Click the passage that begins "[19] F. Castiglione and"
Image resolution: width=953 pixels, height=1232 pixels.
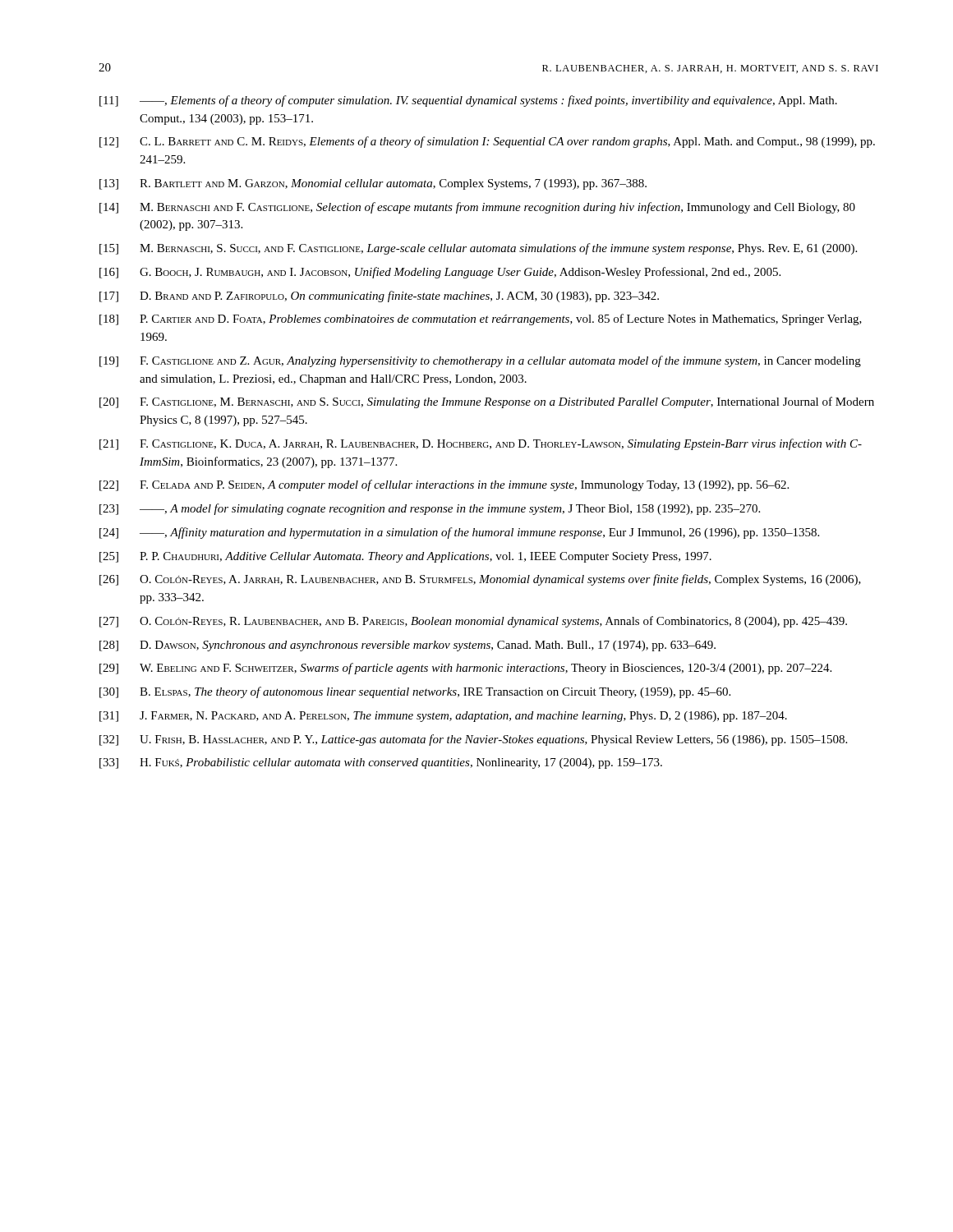(x=489, y=370)
